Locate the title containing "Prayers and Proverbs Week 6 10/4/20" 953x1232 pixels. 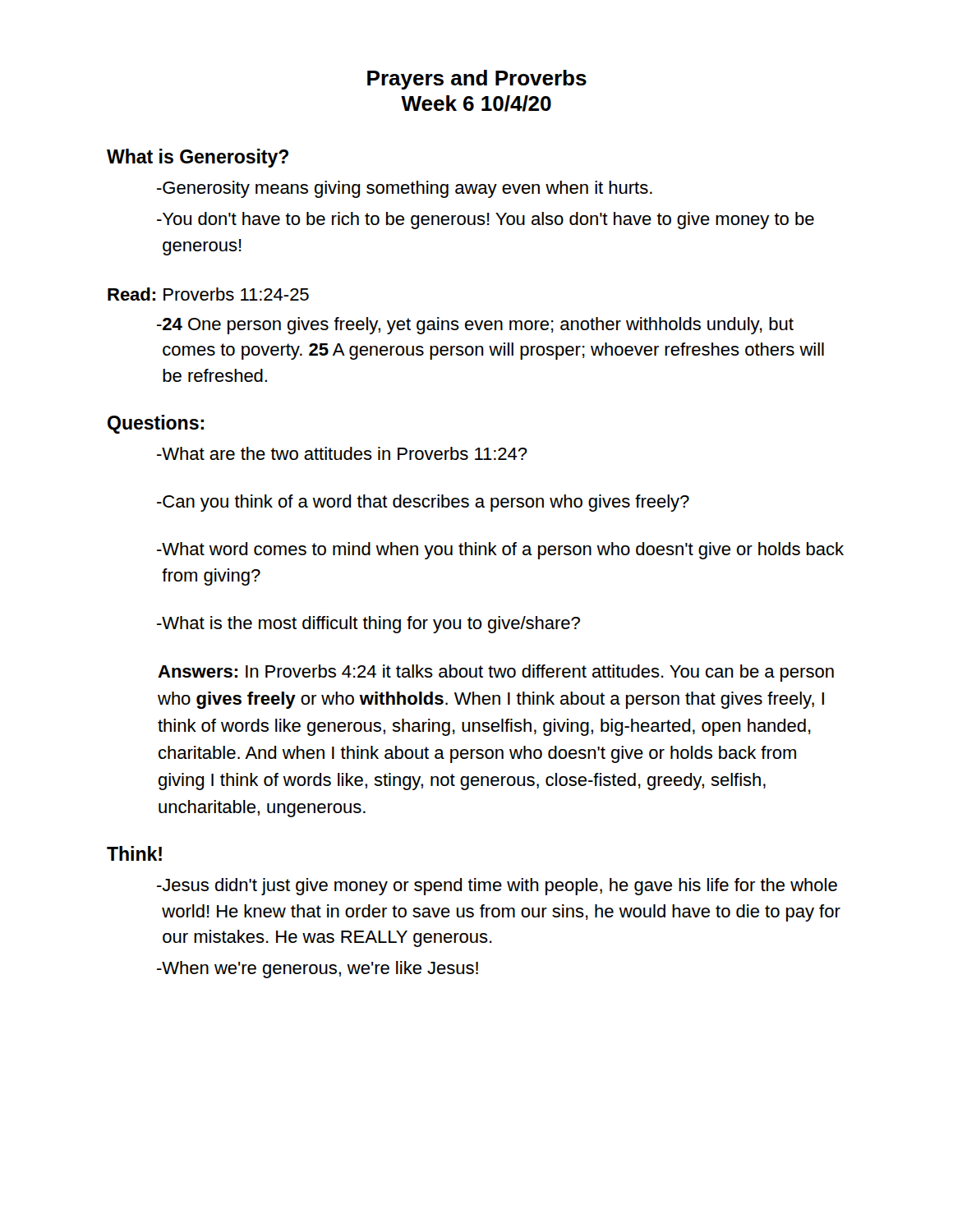pos(476,91)
